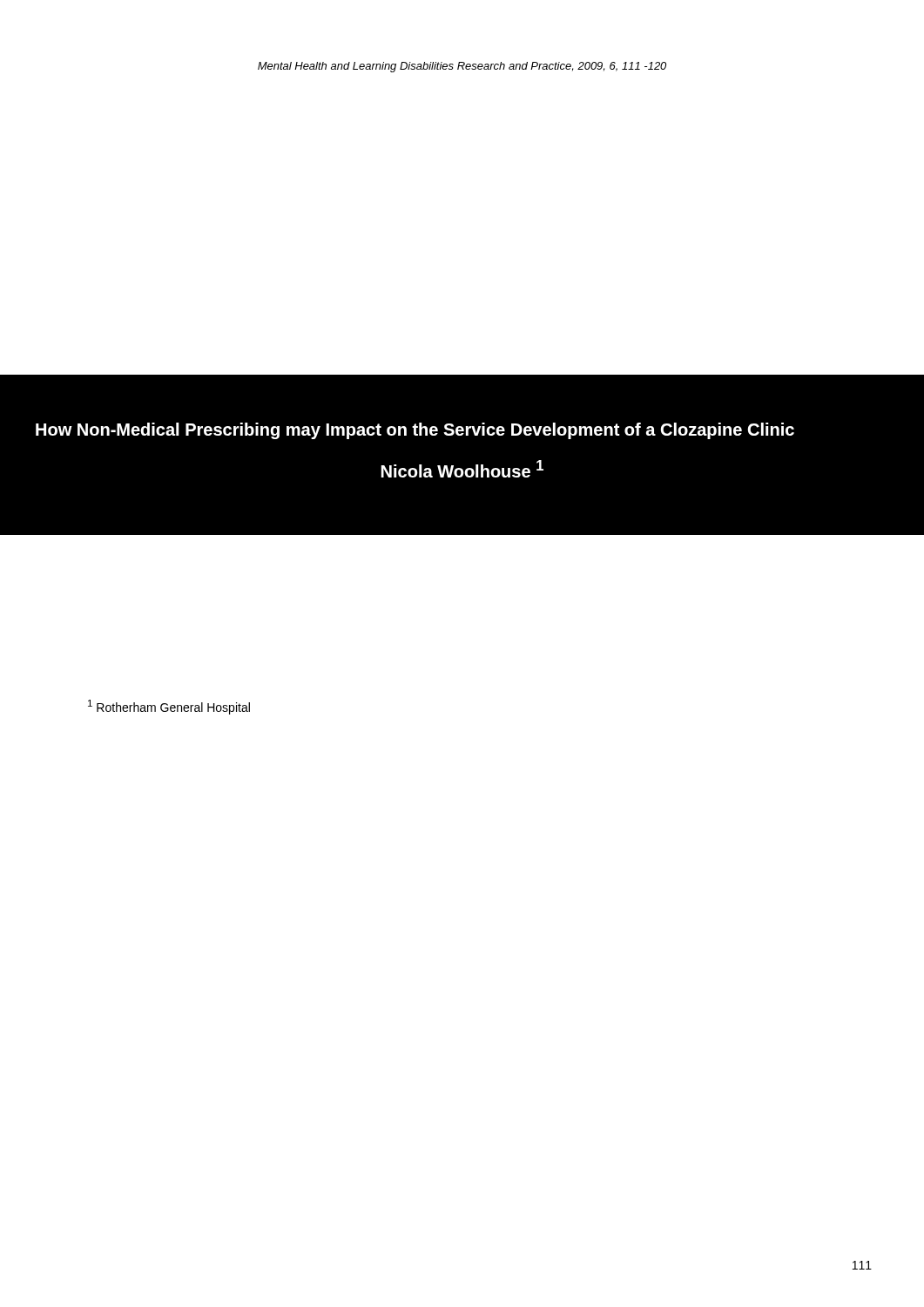
Task: Find the element starting "How Non-Medical Prescribing may Impact on"
Action: pyautogui.click(x=415, y=430)
